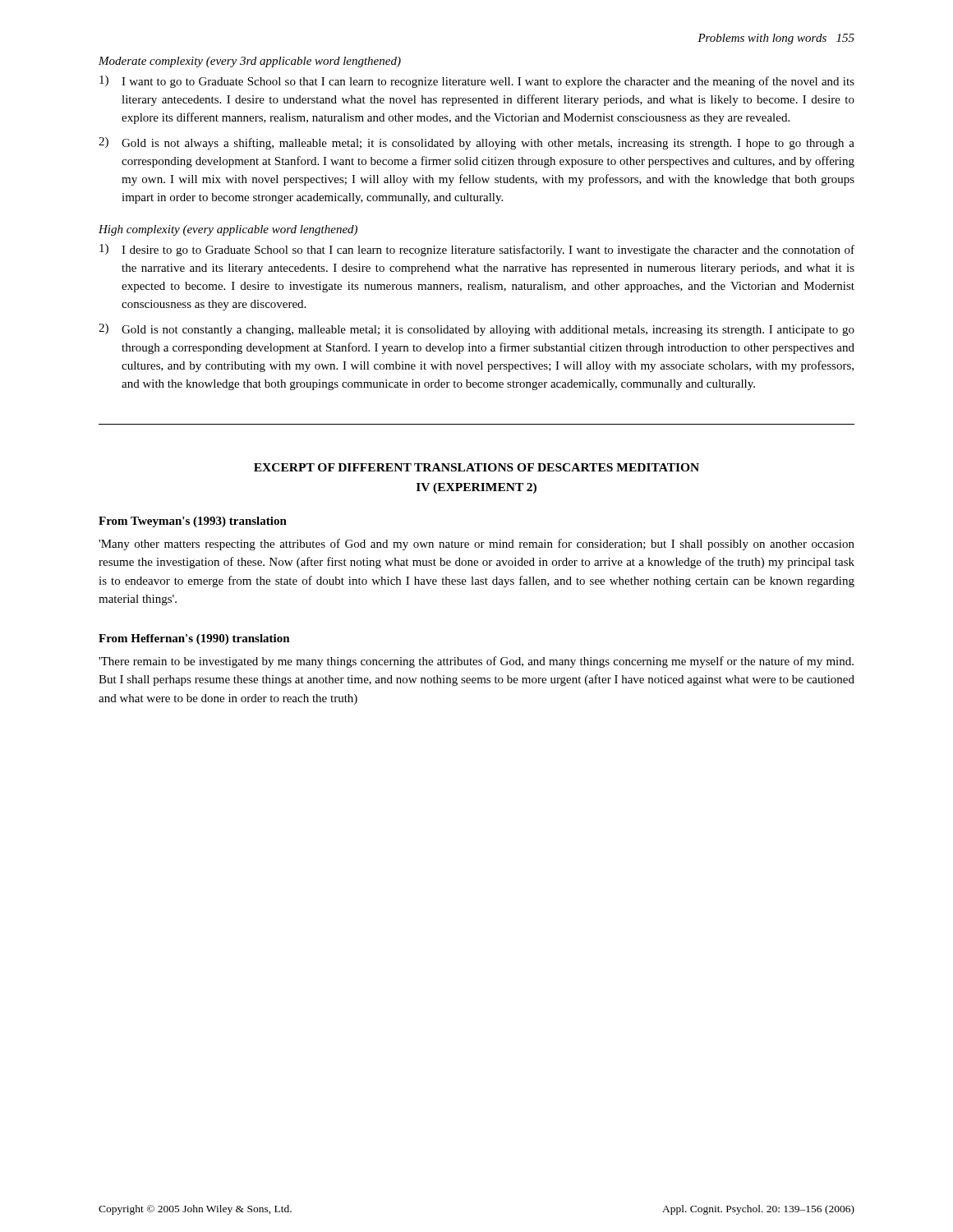Point to "From Heffernan's (1990) translation"

(194, 638)
